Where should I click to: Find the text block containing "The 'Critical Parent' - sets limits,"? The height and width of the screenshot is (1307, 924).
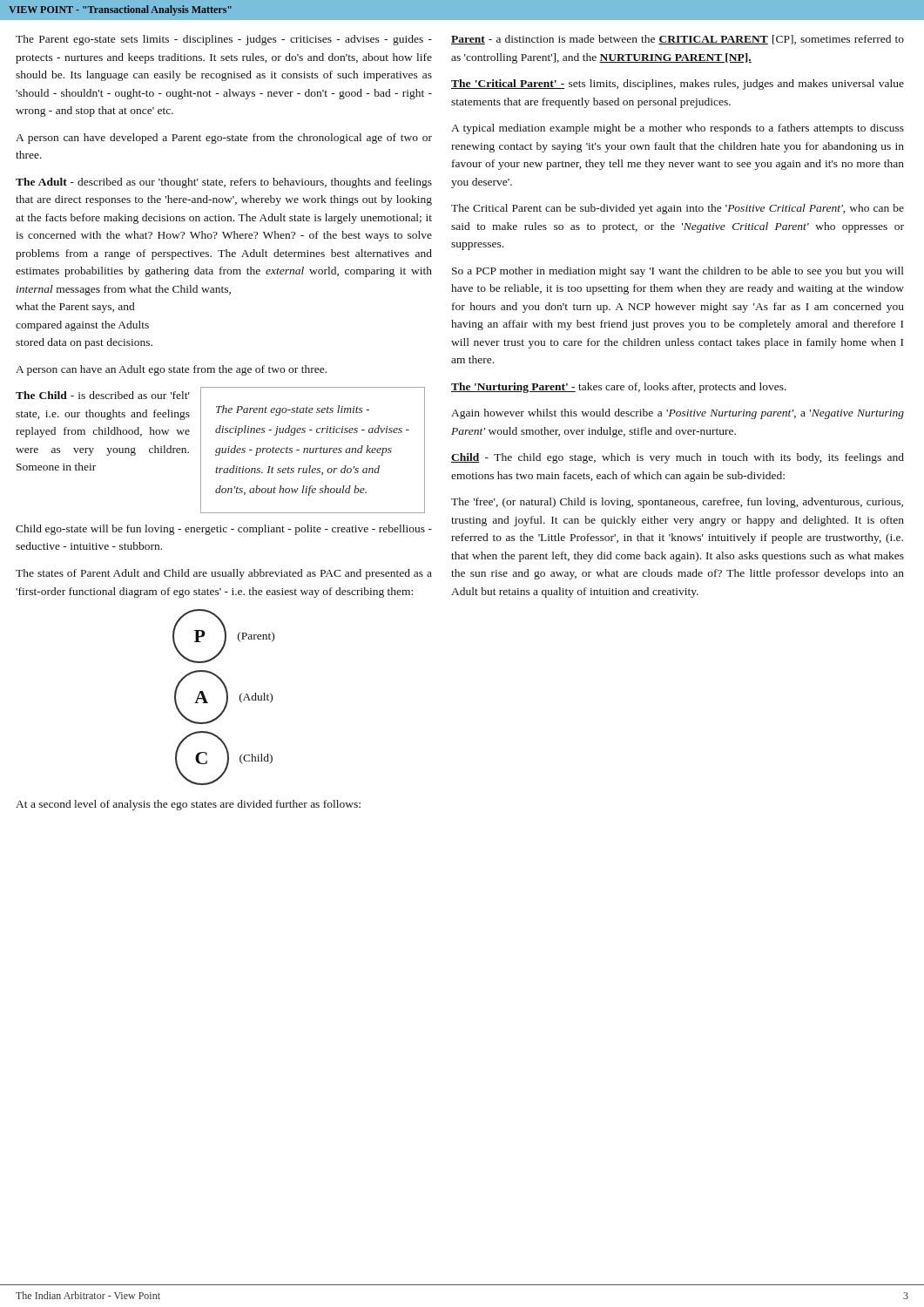[678, 92]
